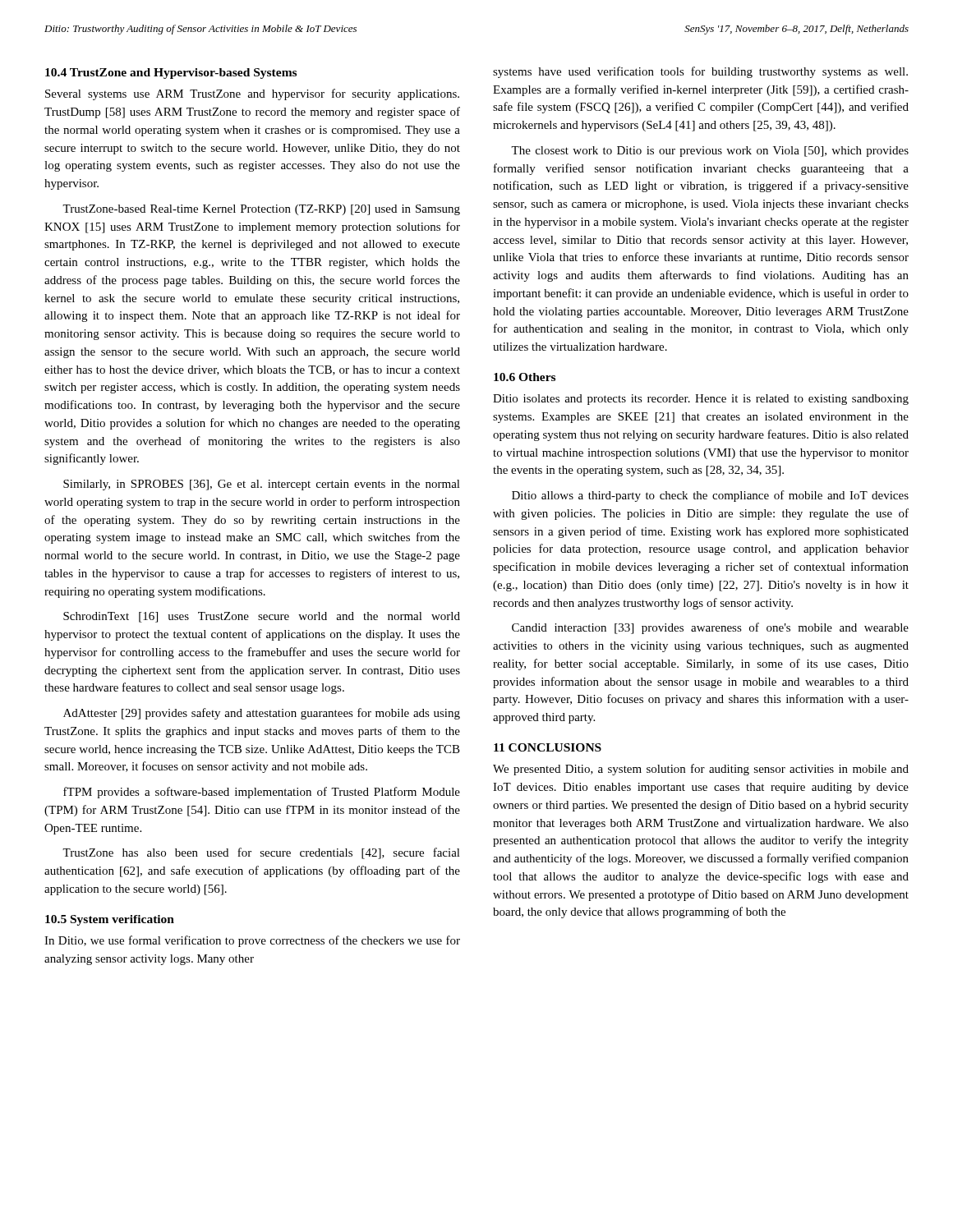Find the section header that says "10.6 Others"
The image size is (953, 1232).
524,376
